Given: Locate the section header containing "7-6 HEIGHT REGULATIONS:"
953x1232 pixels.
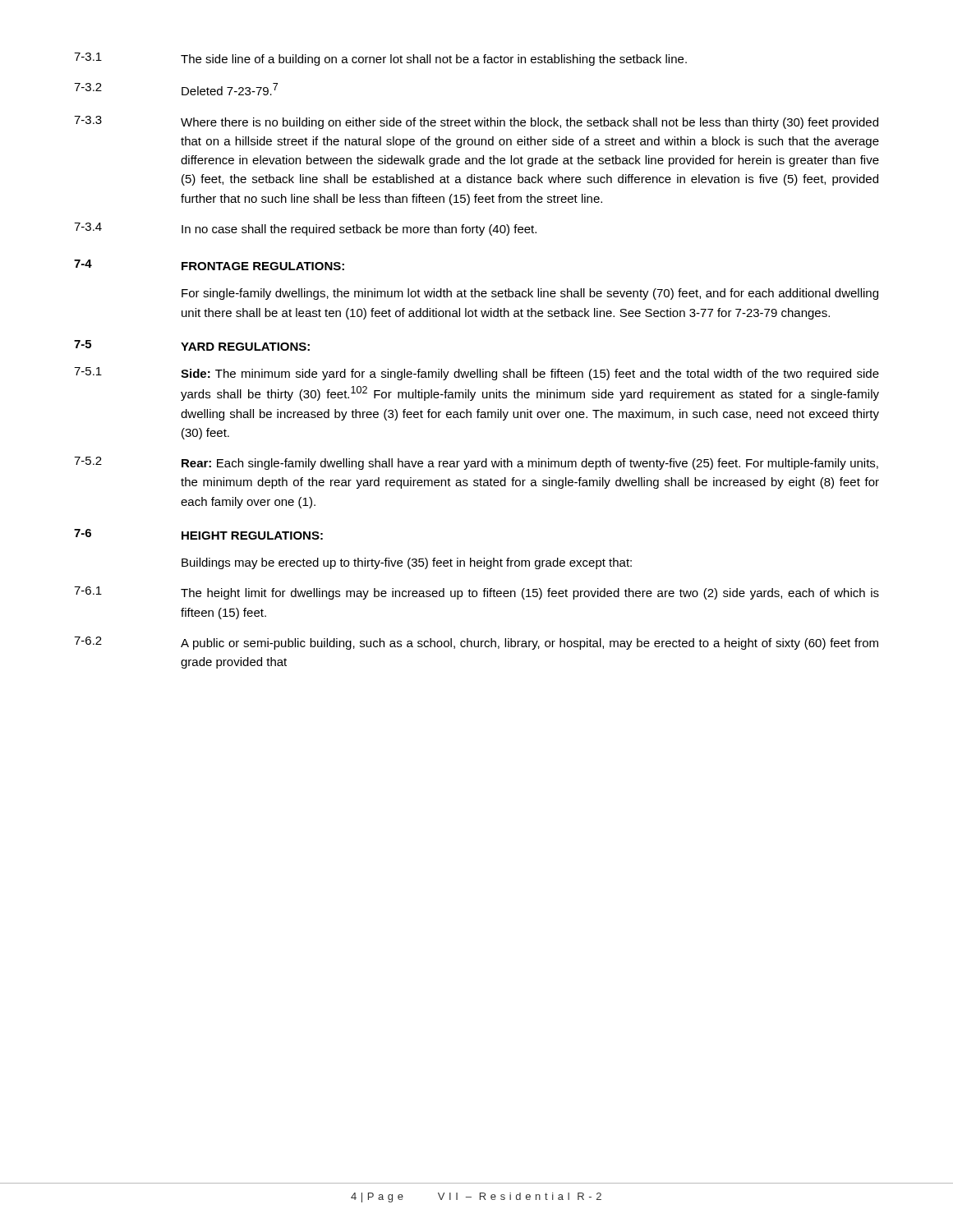Looking at the screenshot, I should (x=198, y=534).
